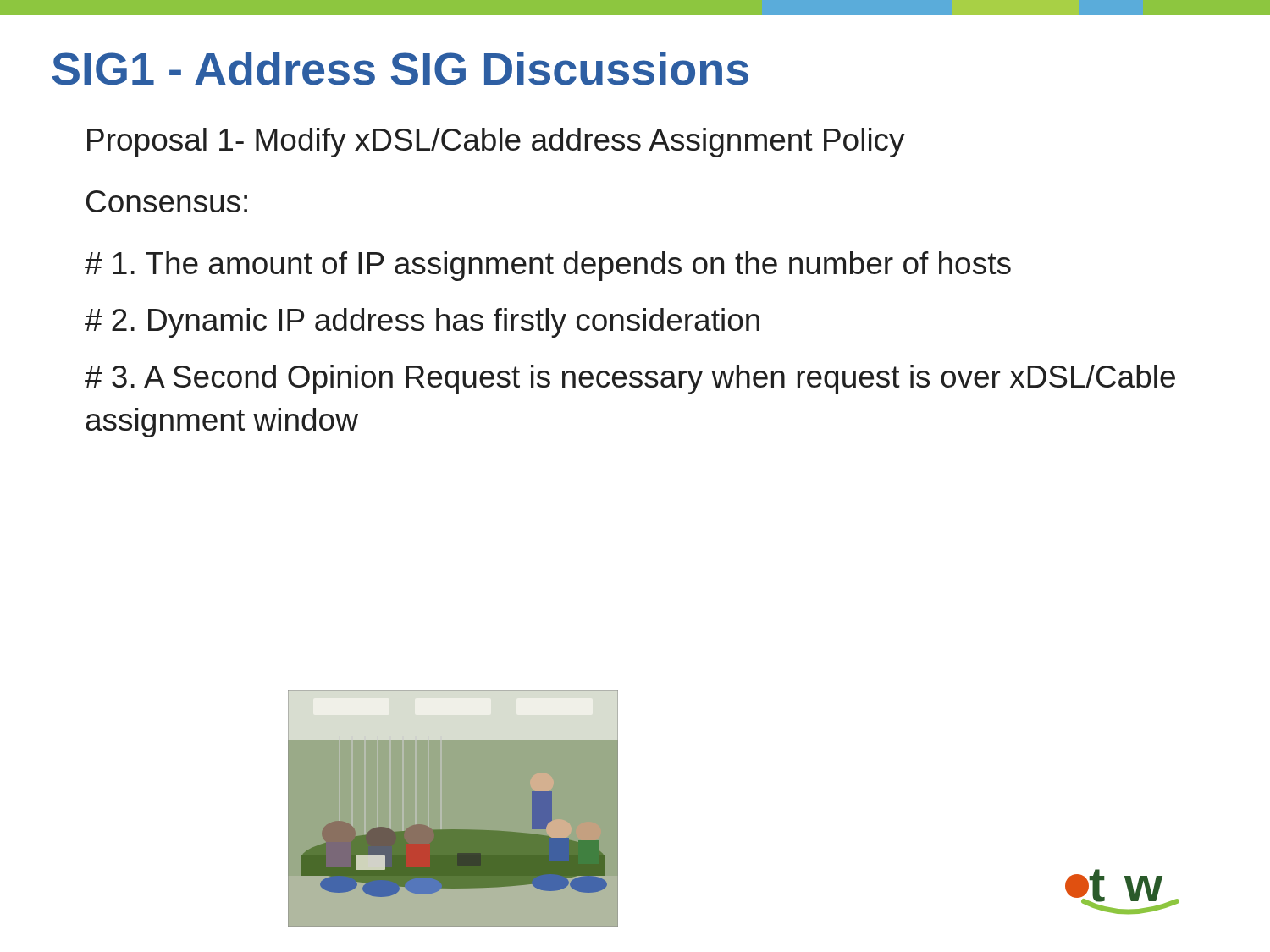Find the list item with the text "# 1. The amount of IP assignment depends"
This screenshot has height=952, width=1270.
(x=548, y=264)
